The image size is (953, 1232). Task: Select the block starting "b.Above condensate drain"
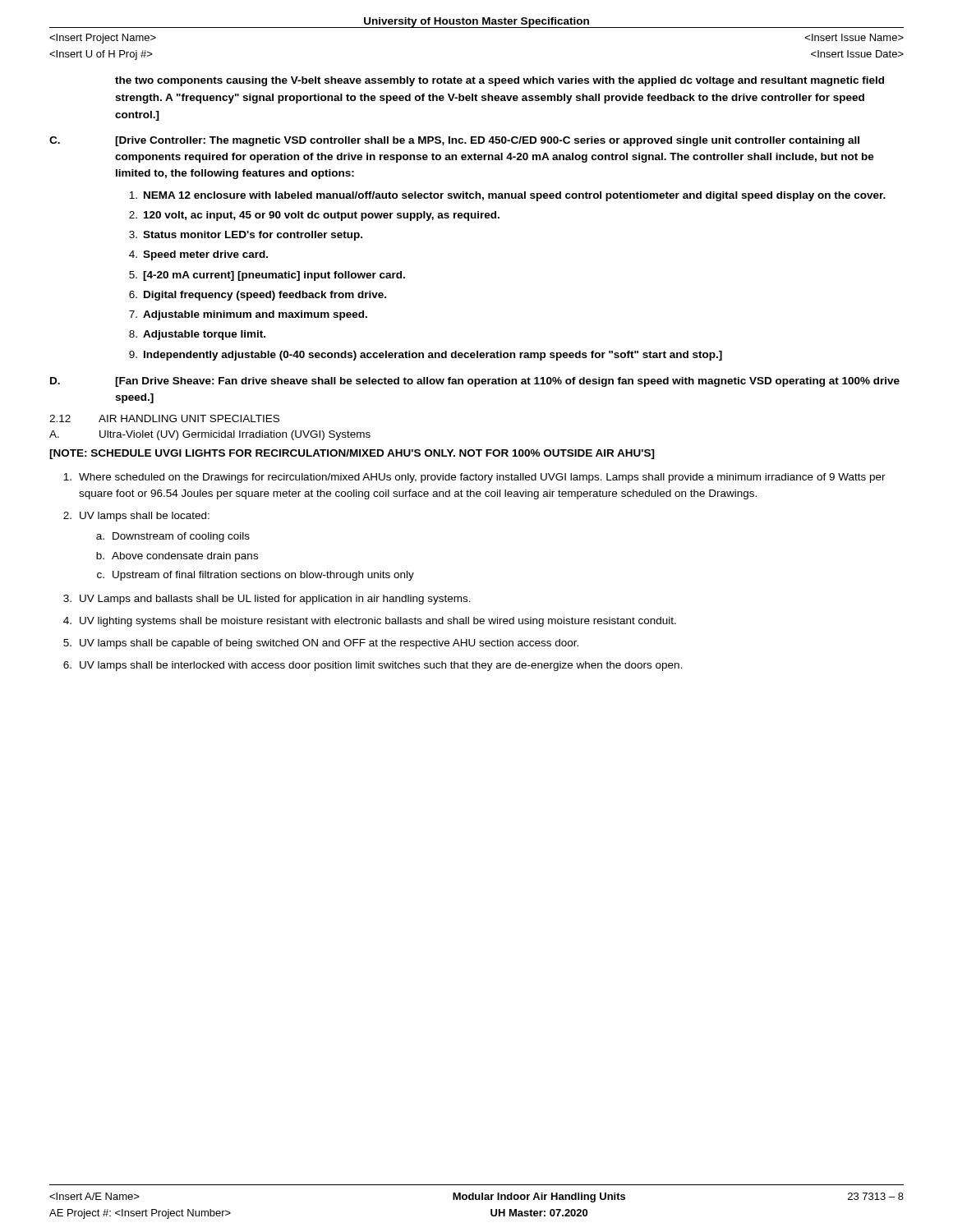pyautogui.click(x=169, y=556)
